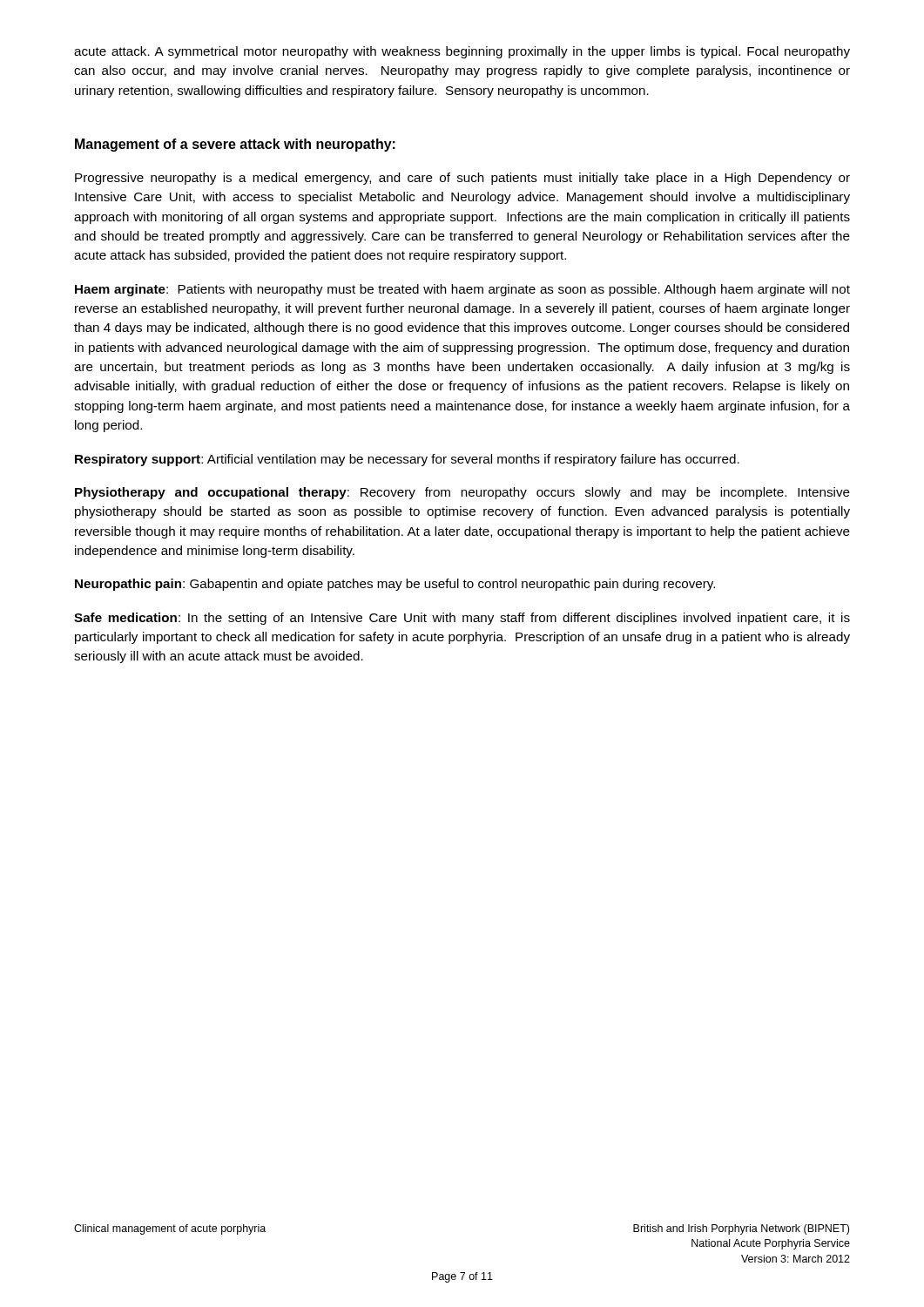The image size is (924, 1307).
Task: Click on the region starting "Respiratory support: Artificial ventilation may be necessary for"
Action: [x=407, y=458]
